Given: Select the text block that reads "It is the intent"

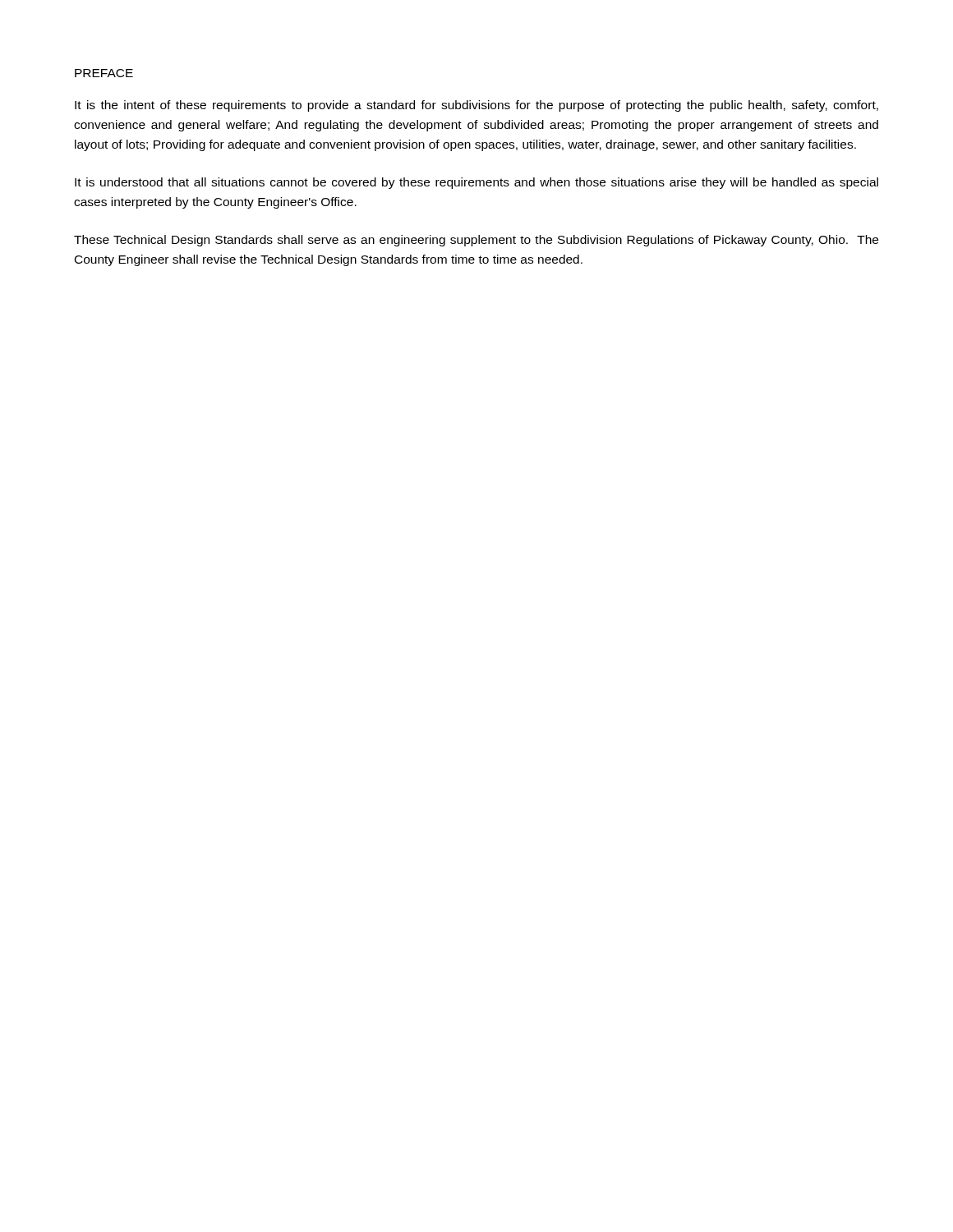Looking at the screenshot, I should 476,124.
